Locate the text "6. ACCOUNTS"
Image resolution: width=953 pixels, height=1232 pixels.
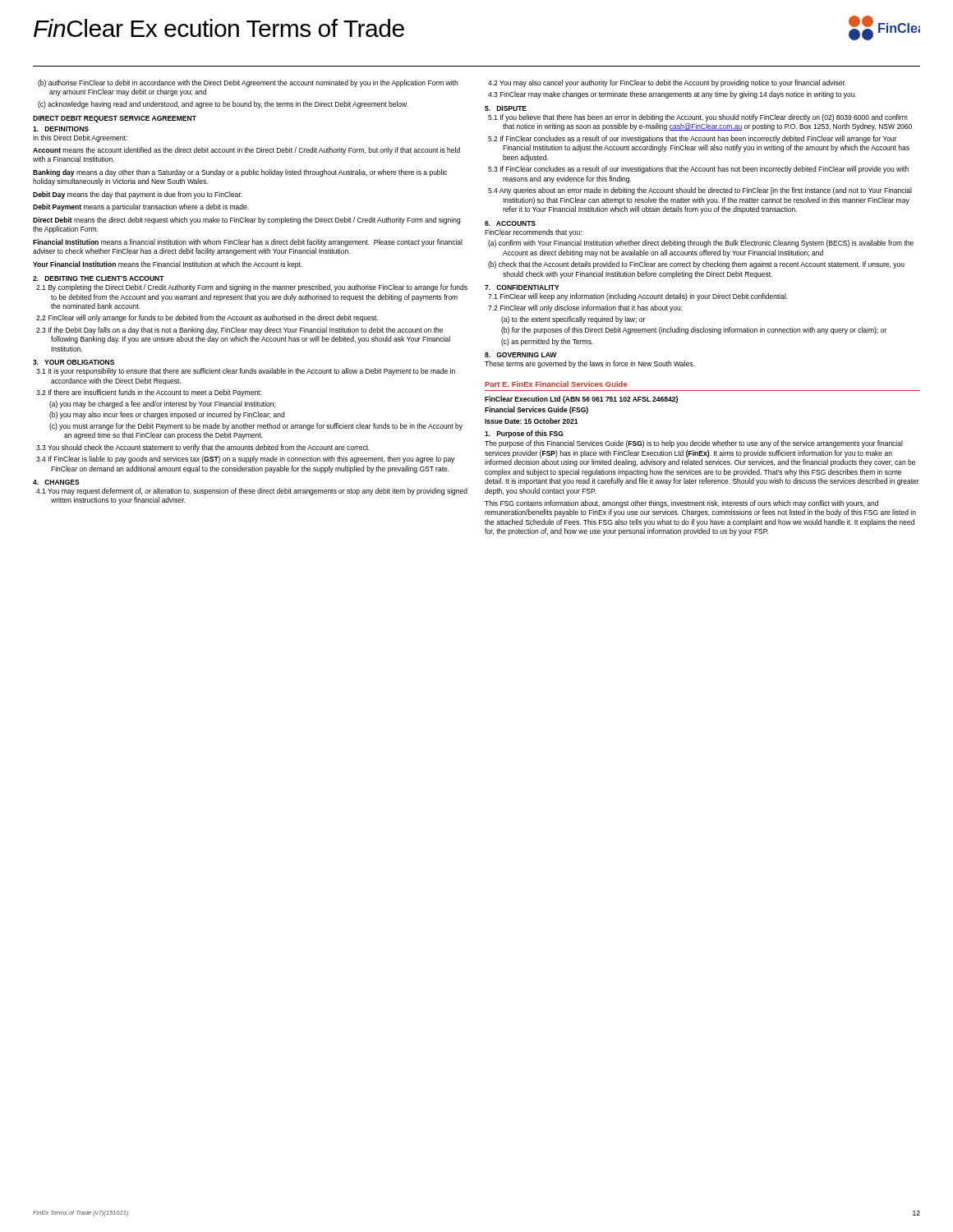(x=510, y=223)
